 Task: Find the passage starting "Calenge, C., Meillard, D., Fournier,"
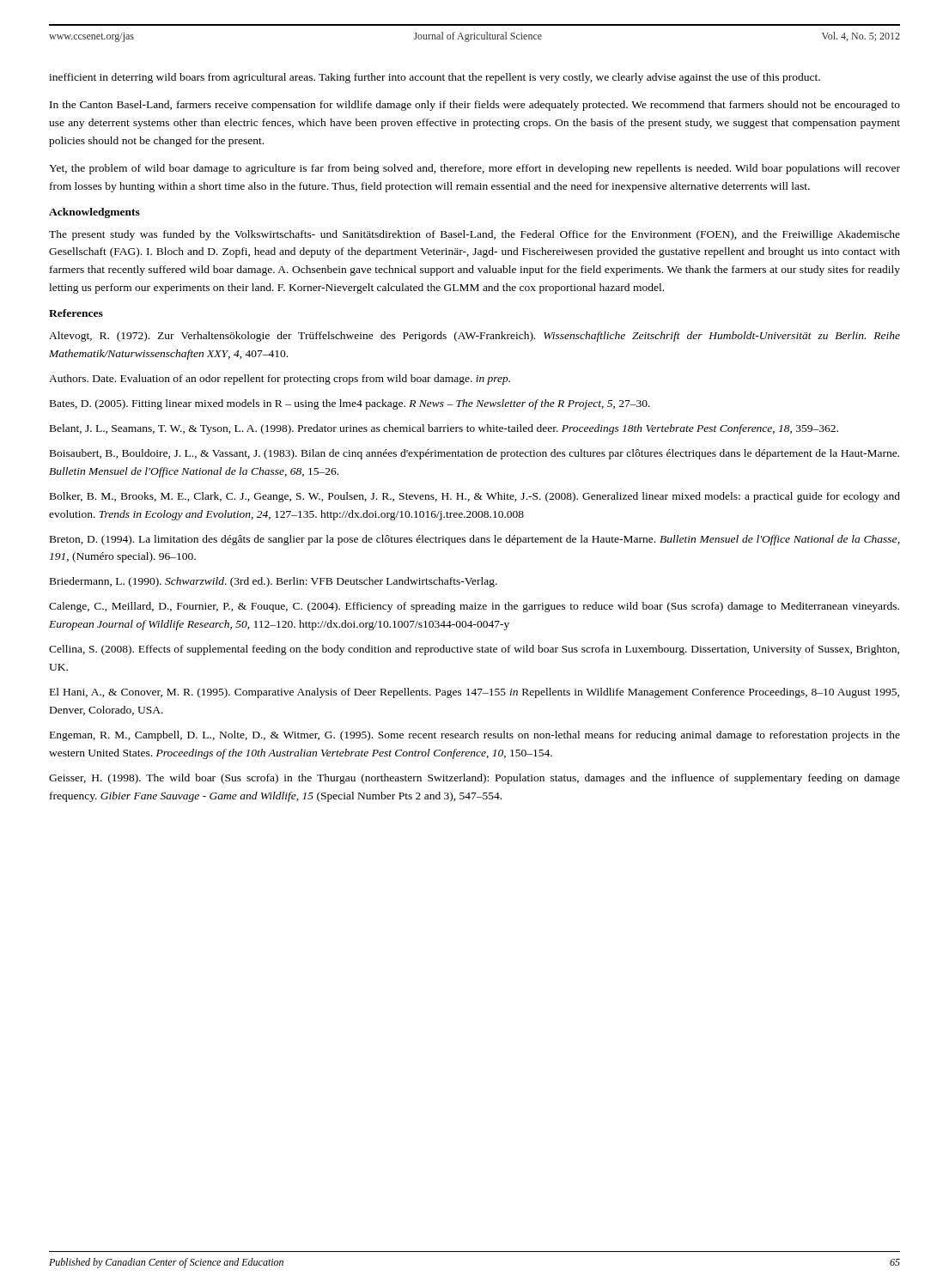tap(474, 615)
